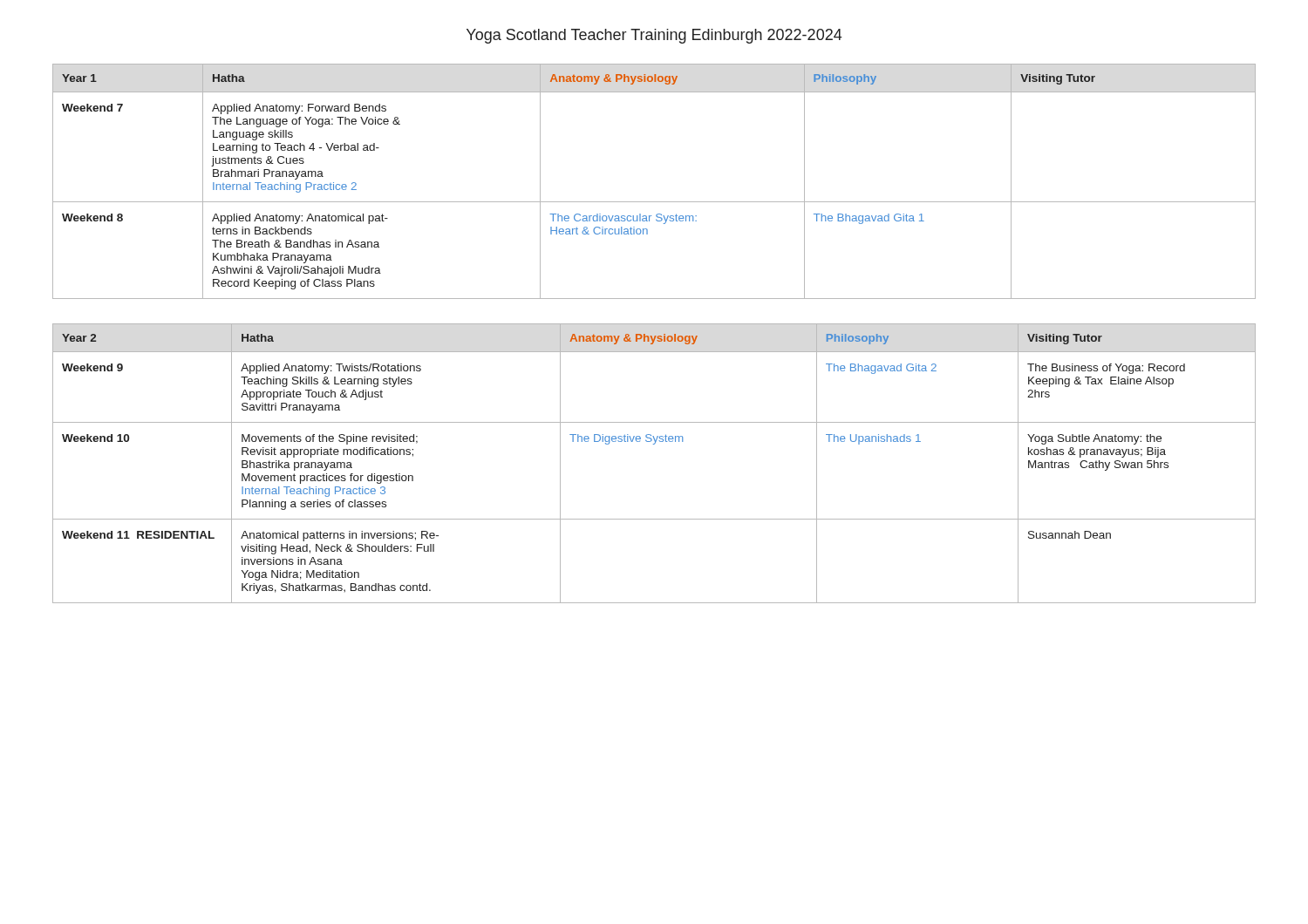Find the table that mentions "Weekend 8"
The width and height of the screenshot is (1308, 924).
[x=654, y=181]
